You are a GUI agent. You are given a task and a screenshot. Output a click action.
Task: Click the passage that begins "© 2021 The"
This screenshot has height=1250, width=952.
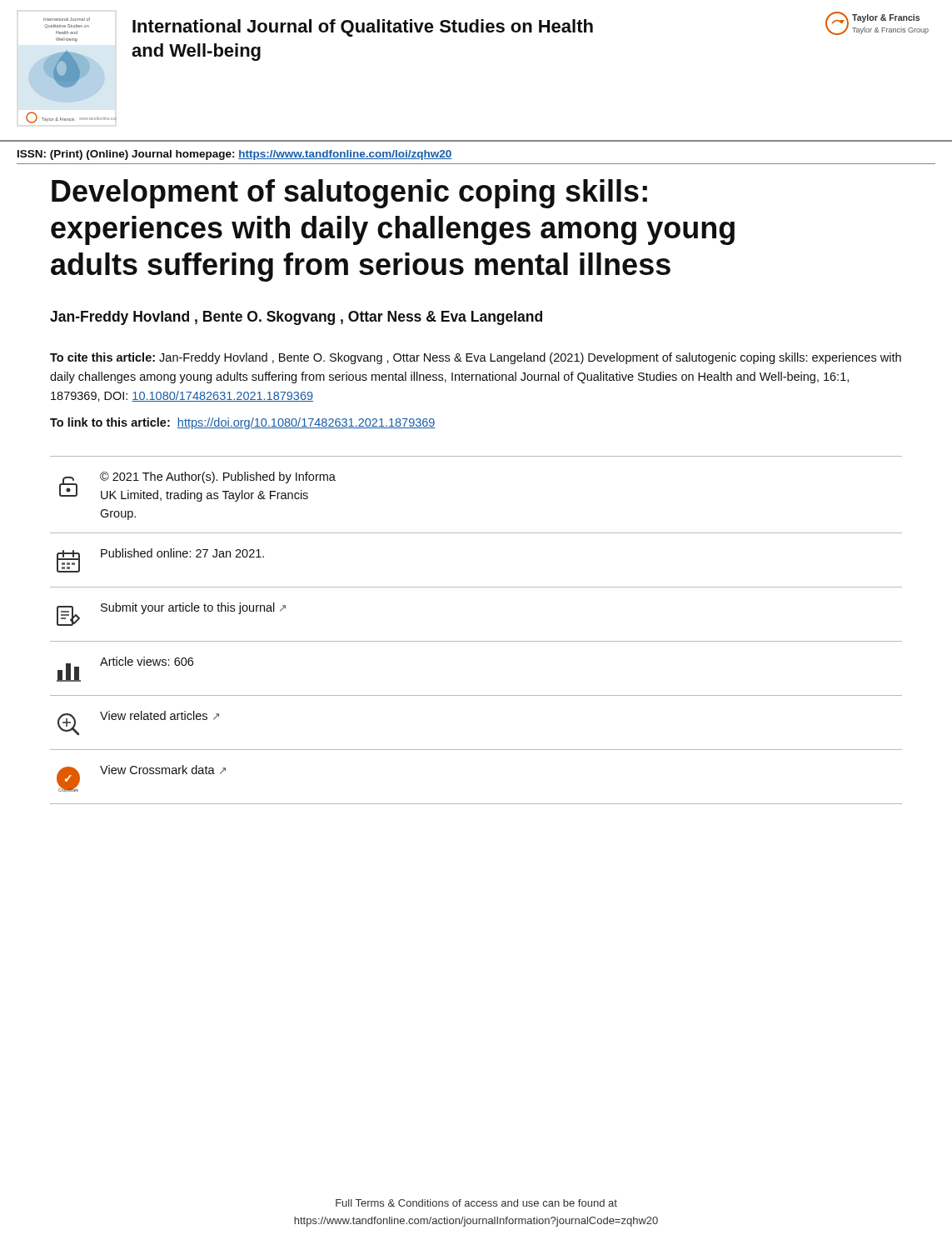point(218,495)
